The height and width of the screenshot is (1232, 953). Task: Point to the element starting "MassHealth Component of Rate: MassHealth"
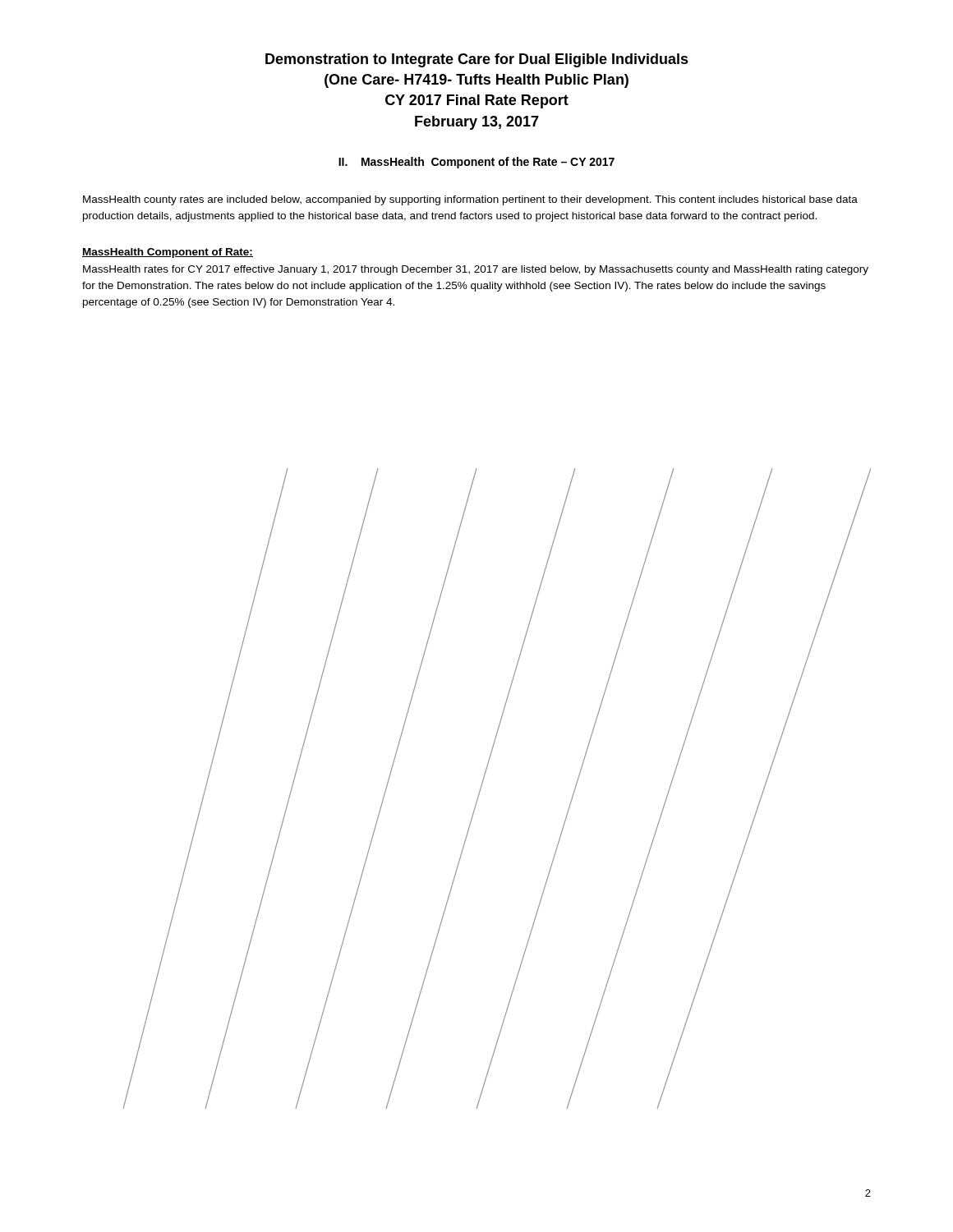[x=475, y=277]
